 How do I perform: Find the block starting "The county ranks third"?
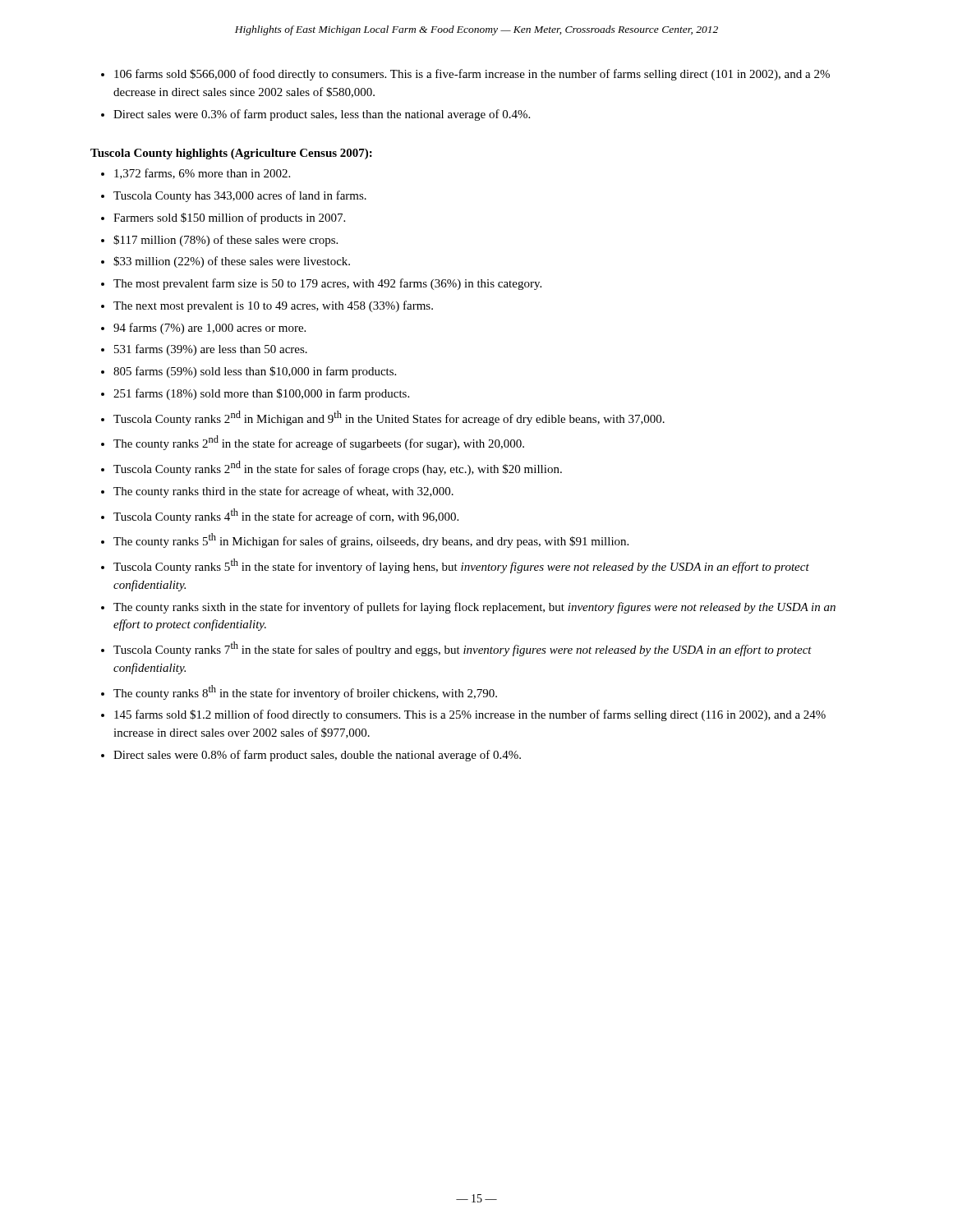pyautogui.click(x=284, y=491)
